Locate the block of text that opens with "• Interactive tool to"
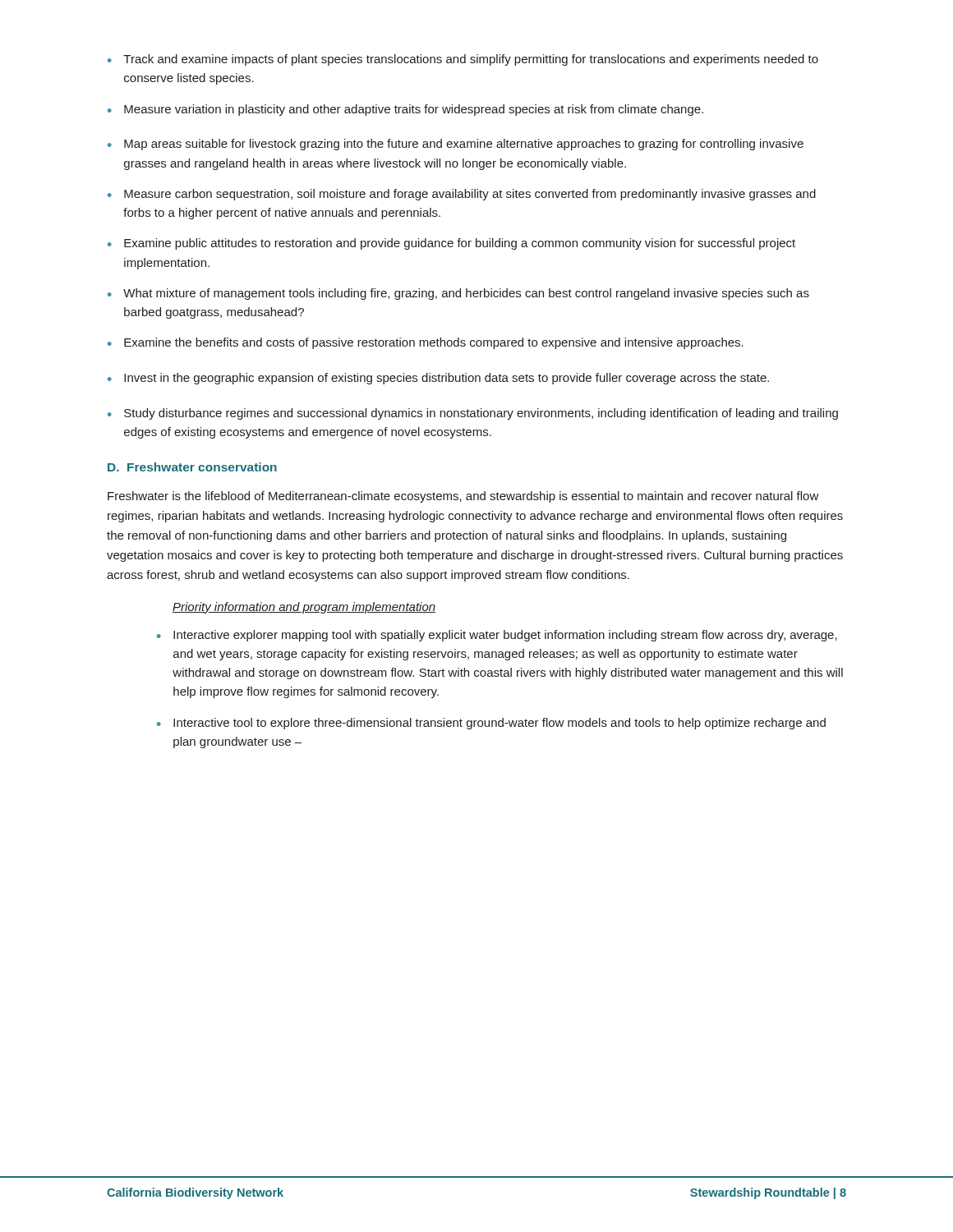Viewport: 953px width, 1232px height. [x=501, y=732]
